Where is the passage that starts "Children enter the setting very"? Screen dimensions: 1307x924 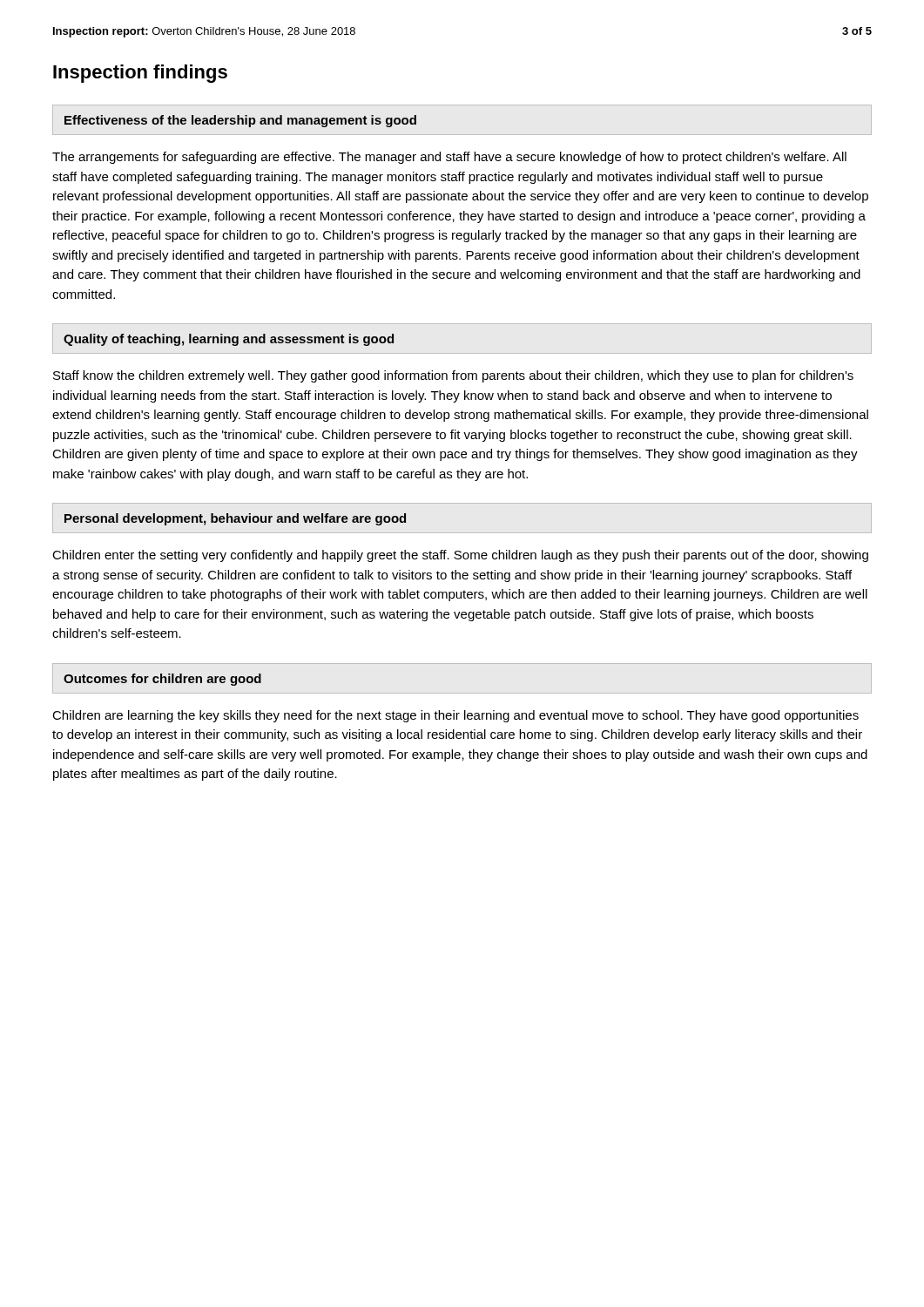(x=461, y=594)
